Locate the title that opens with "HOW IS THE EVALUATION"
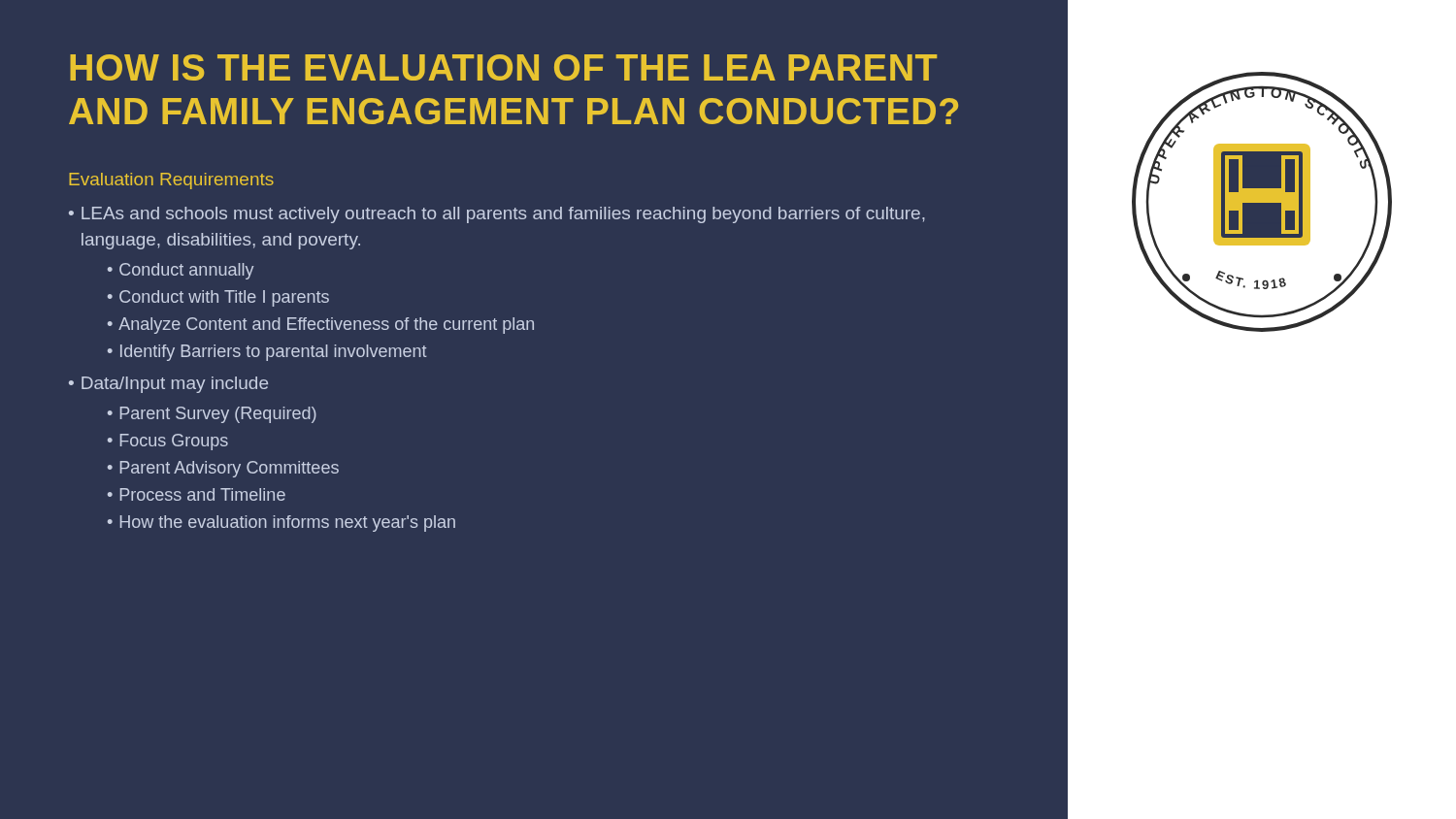The image size is (1456, 819). click(x=539, y=90)
